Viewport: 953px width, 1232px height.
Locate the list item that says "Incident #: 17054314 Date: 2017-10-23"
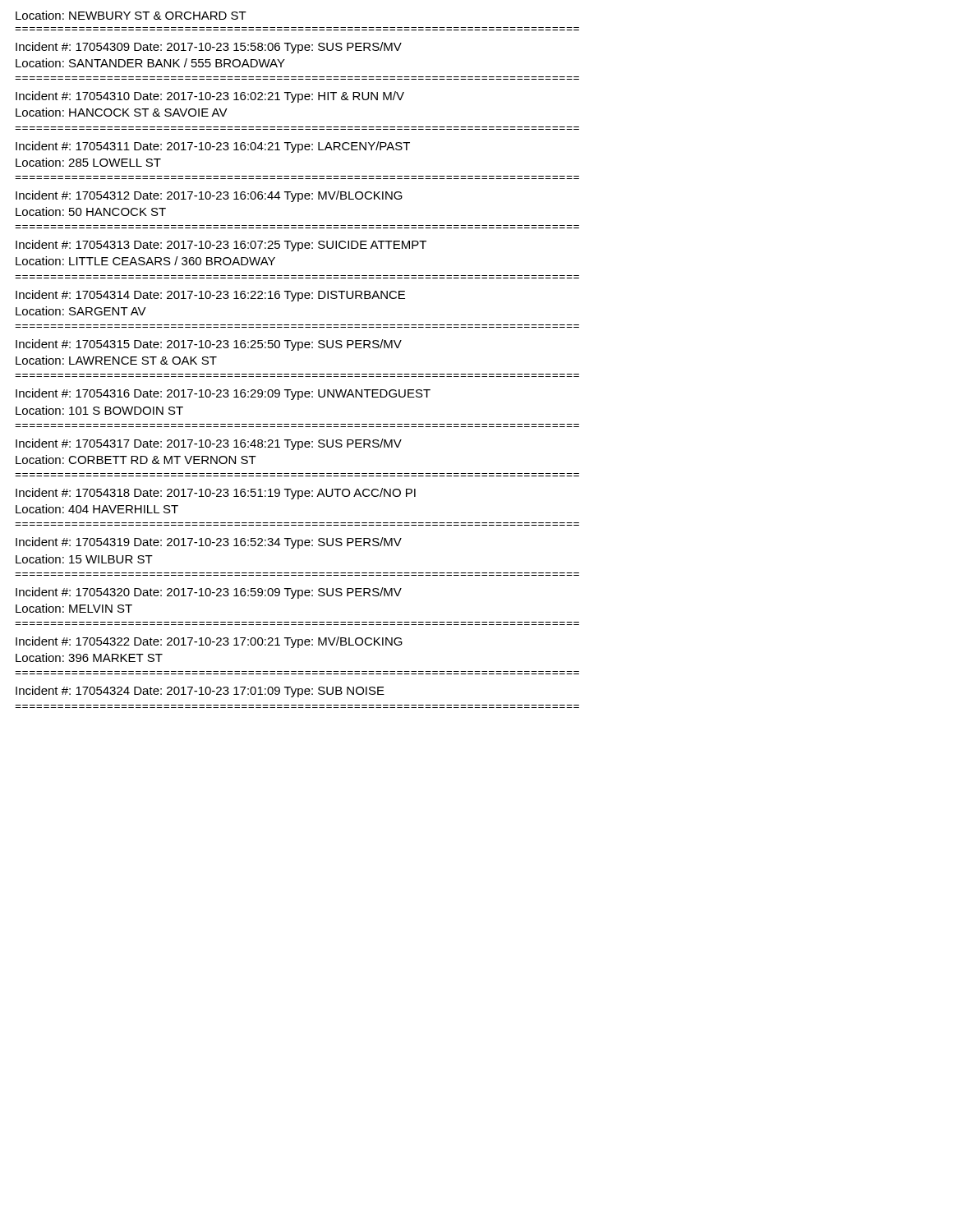pyautogui.click(x=210, y=302)
